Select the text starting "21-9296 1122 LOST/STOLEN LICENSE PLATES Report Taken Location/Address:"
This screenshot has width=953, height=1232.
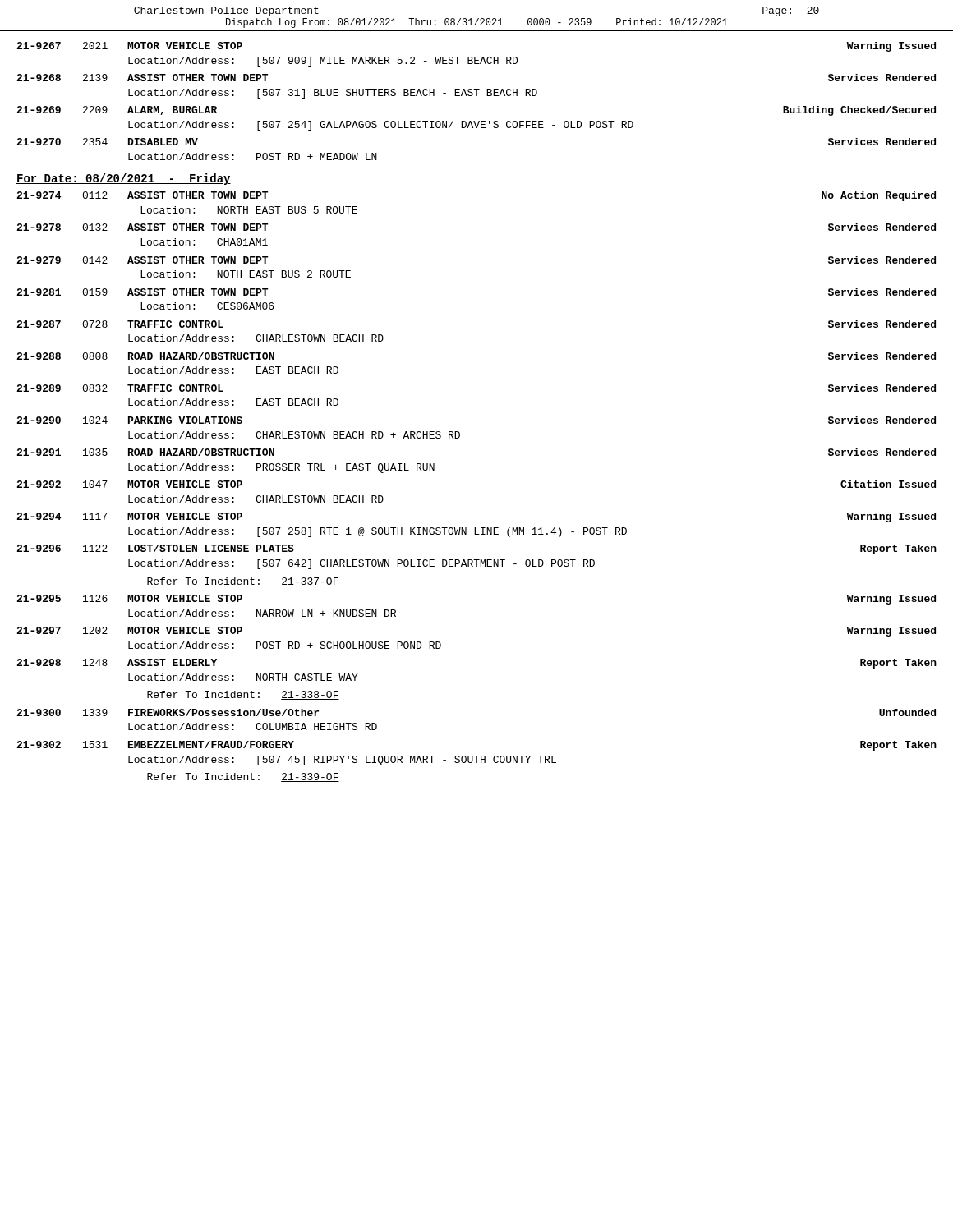pyautogui.click(x=476, y=566)
